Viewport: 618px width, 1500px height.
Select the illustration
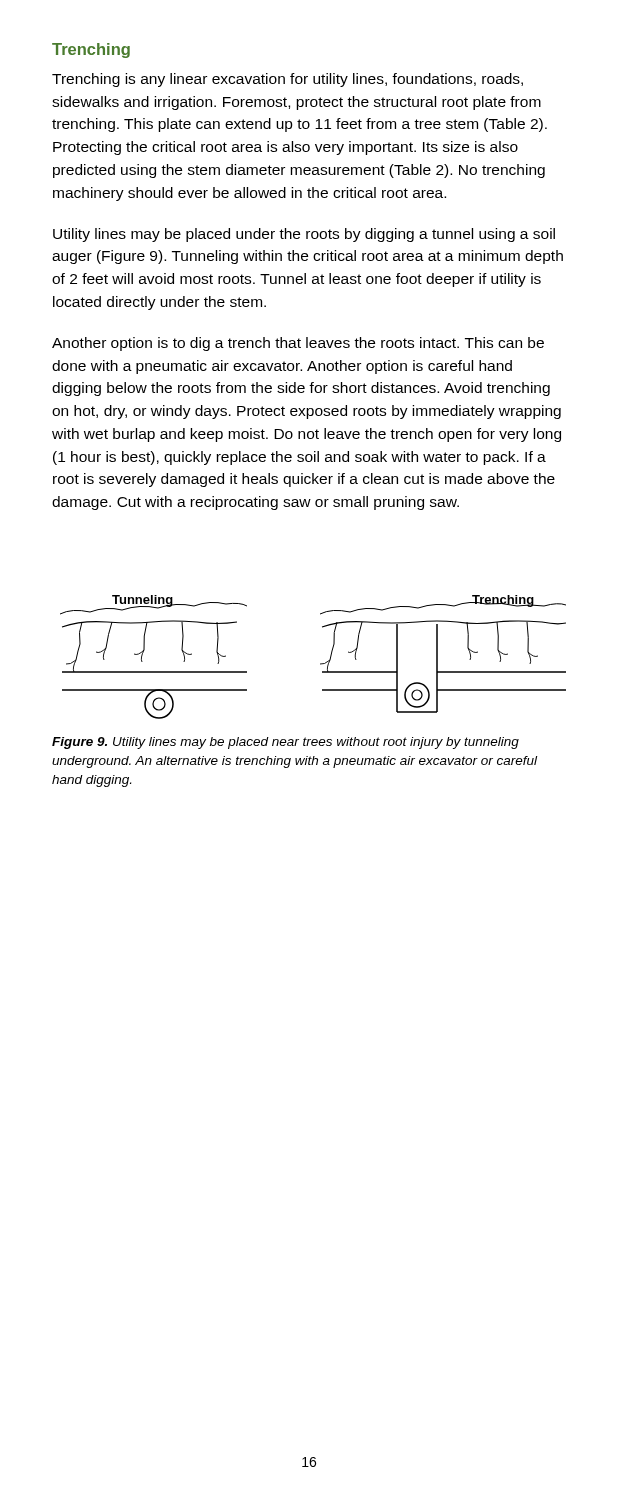(309, 630)
